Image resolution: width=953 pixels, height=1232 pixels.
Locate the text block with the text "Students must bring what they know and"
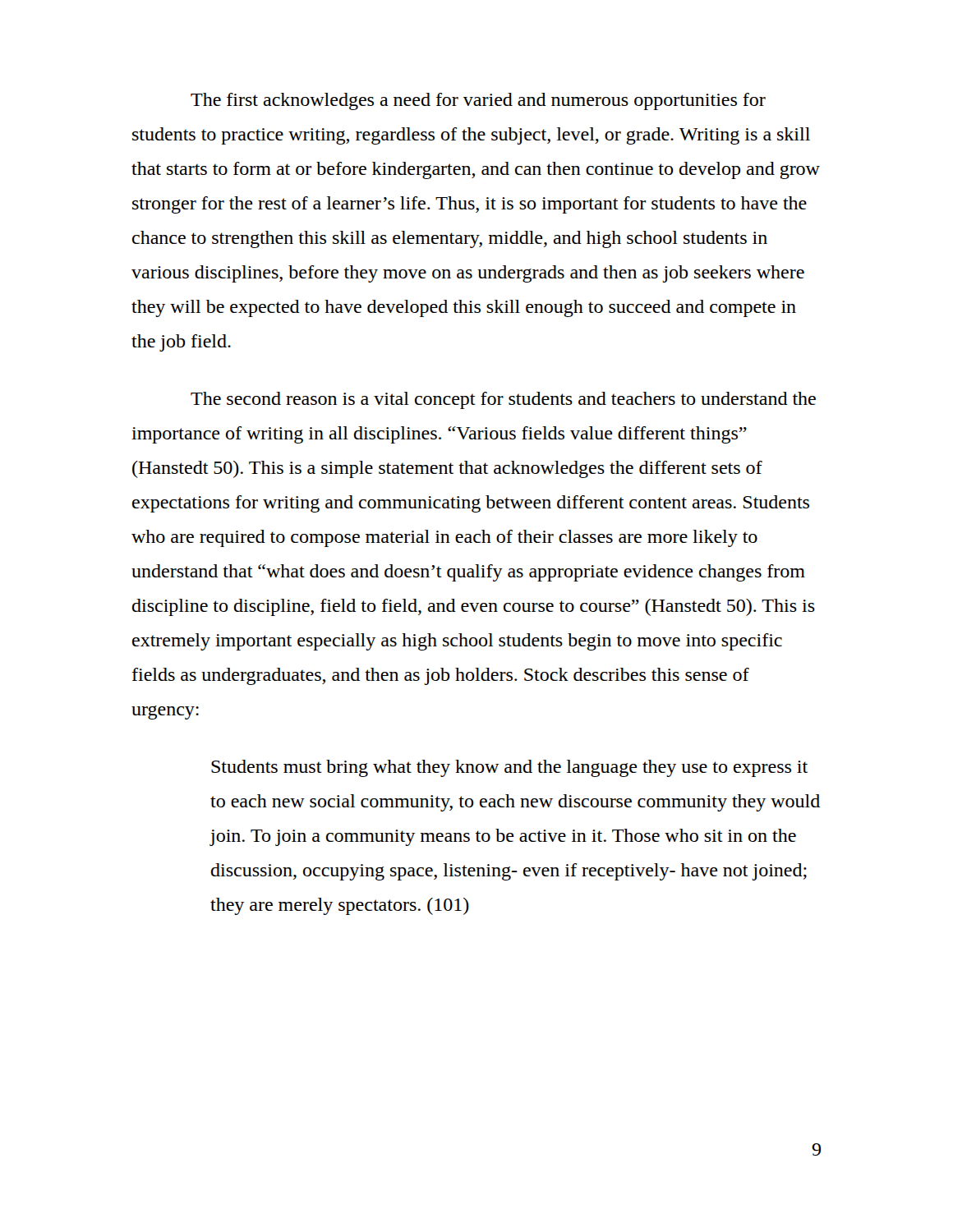pos(515,835)
